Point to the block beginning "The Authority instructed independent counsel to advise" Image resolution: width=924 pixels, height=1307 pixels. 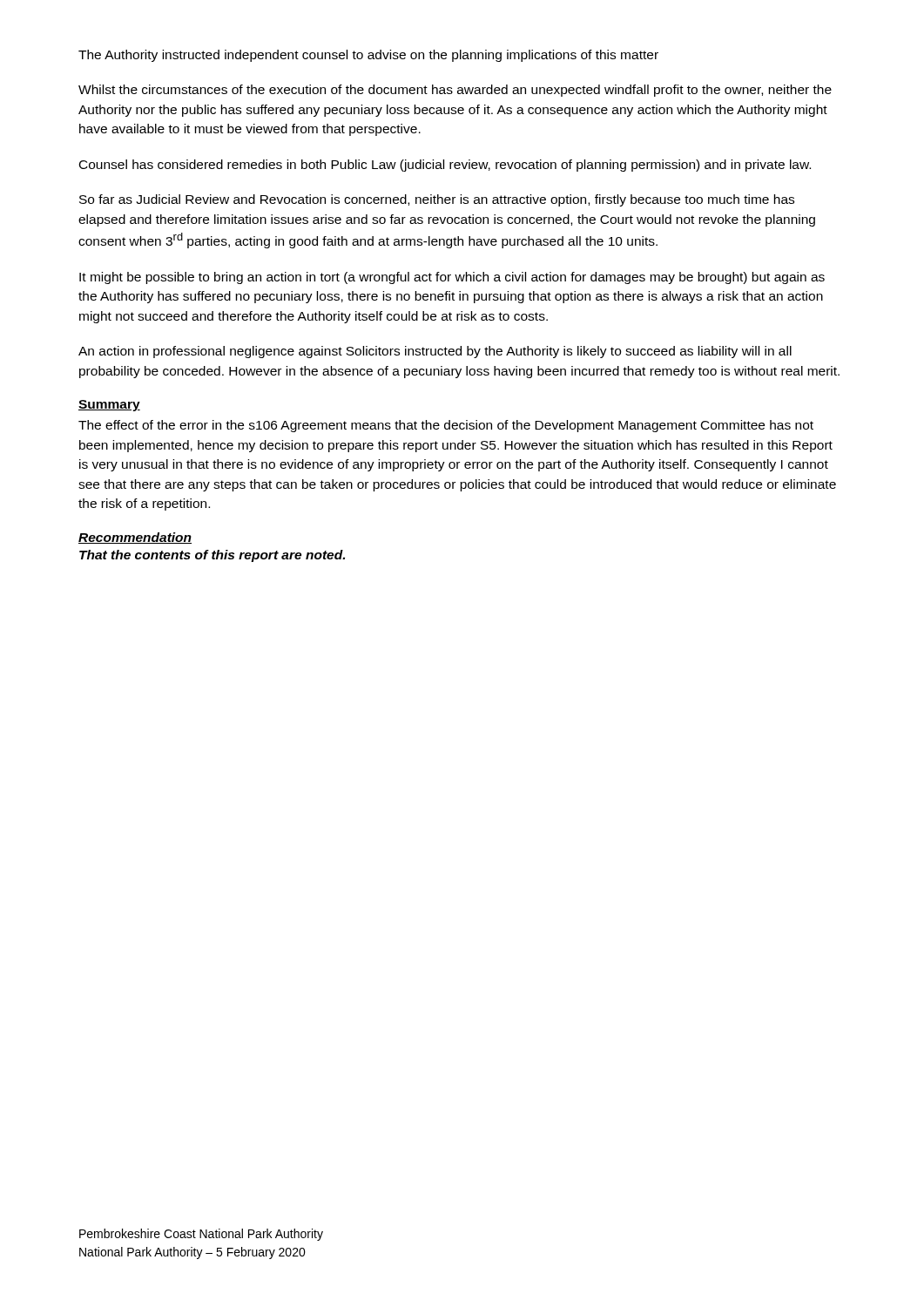pos(368,54)
